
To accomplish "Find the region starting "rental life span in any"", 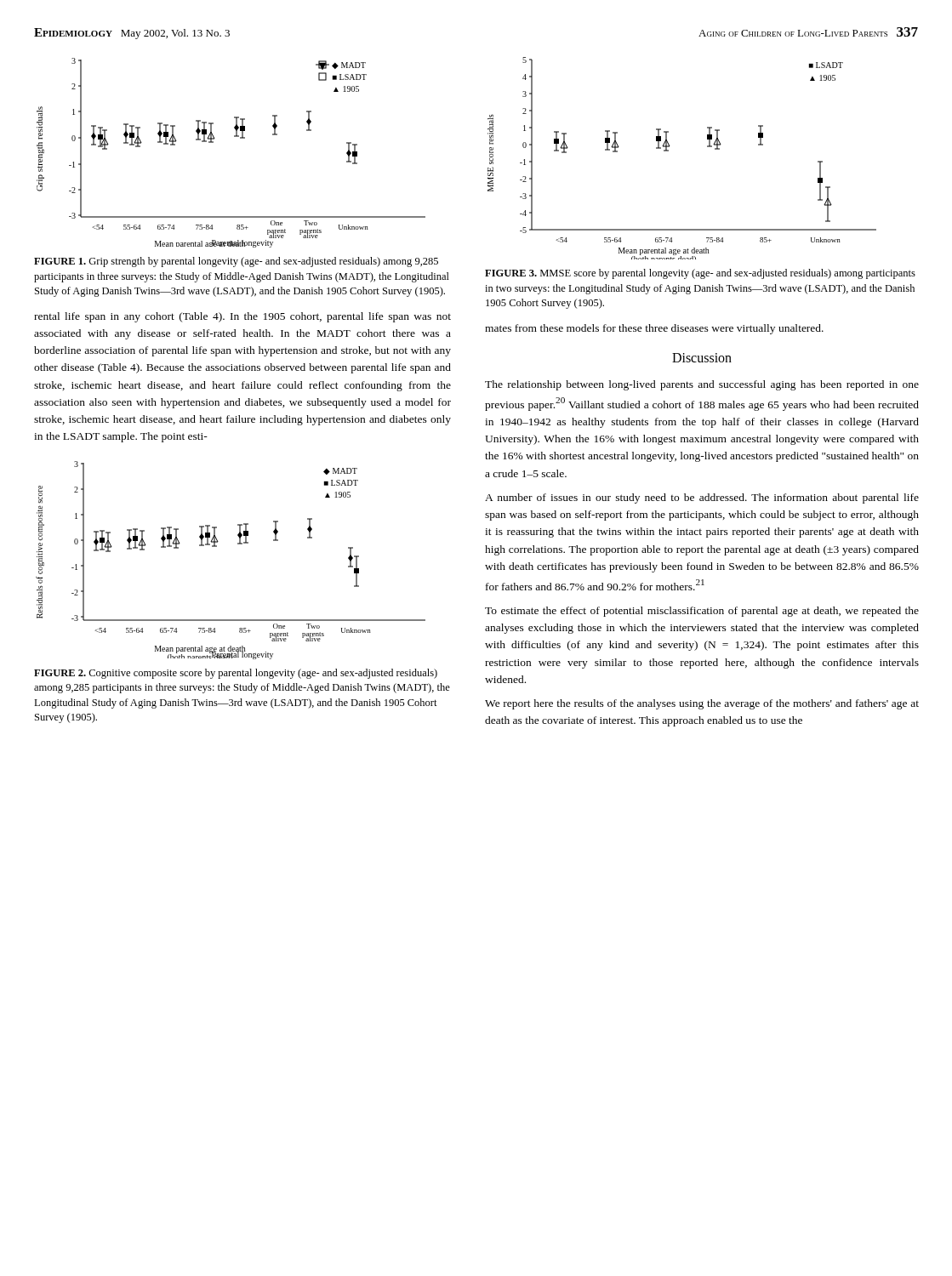I will (x=242, y=376).
